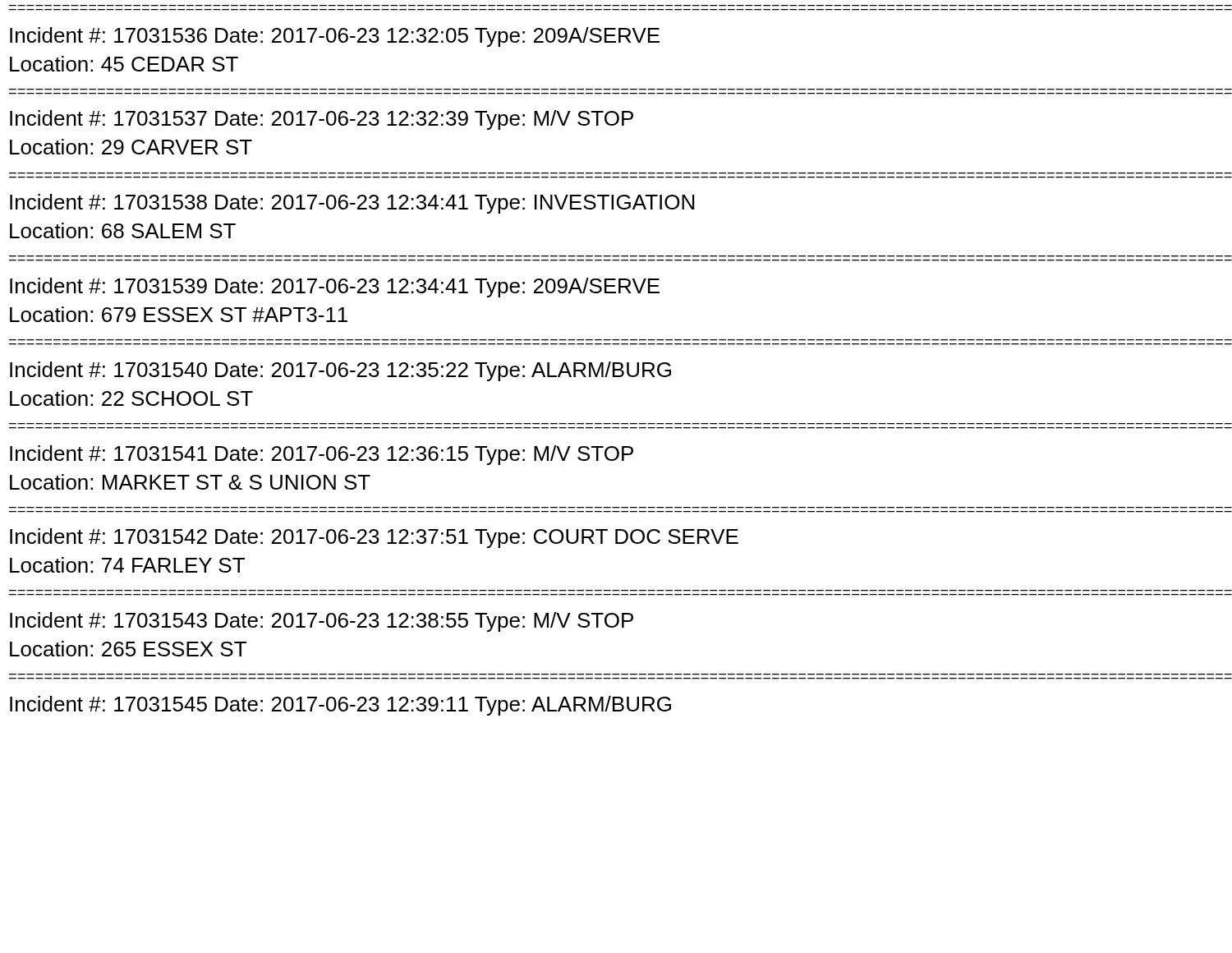Viewport: 1232px width, 953px height.
Task: Navigate to the block starting "Incident #: 17031543 Date: 2017-06-23 12:38:55 Type:"
Action: (616, 635)
